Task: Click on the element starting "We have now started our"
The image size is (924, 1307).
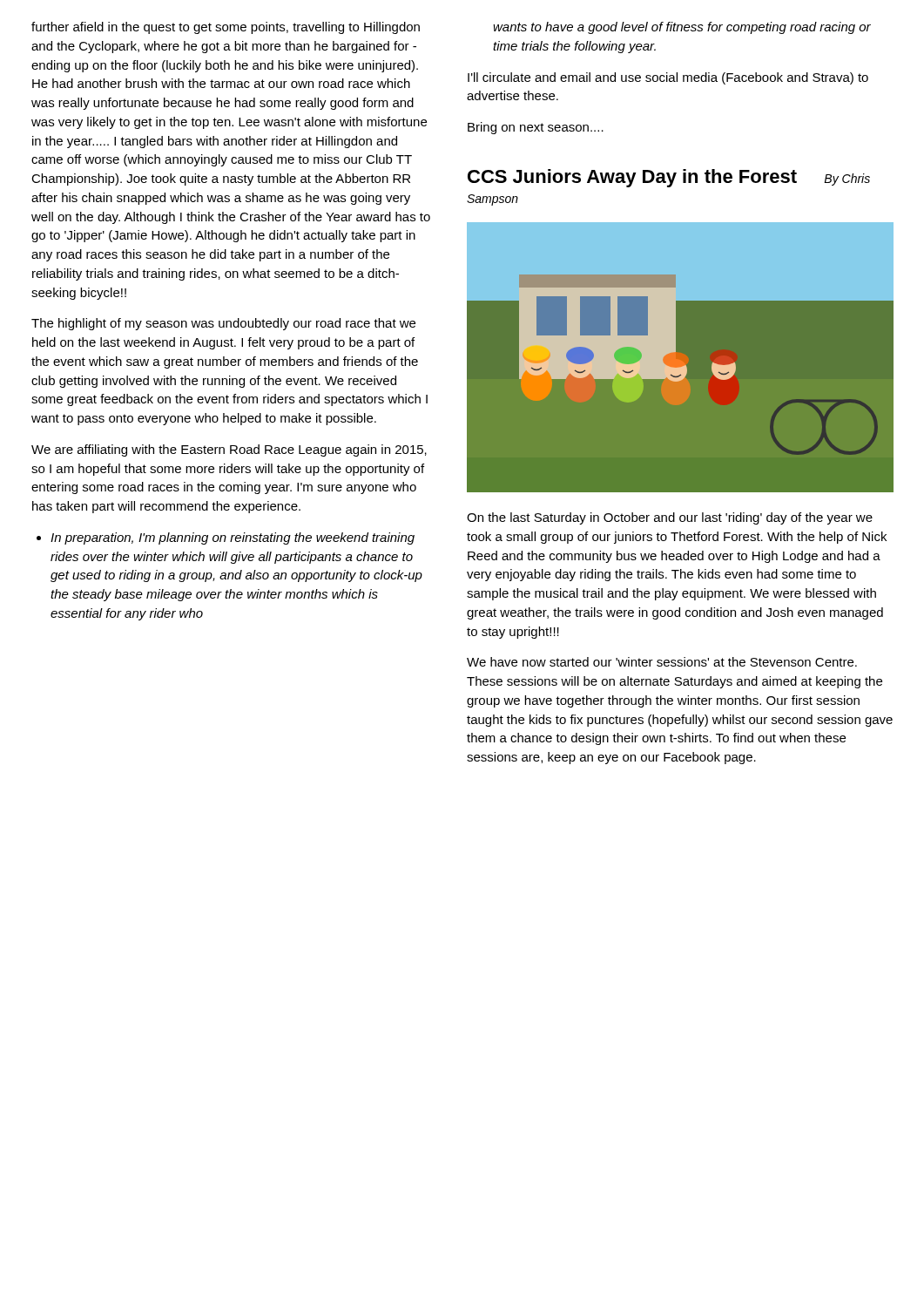Action: (x=680, y=710)
